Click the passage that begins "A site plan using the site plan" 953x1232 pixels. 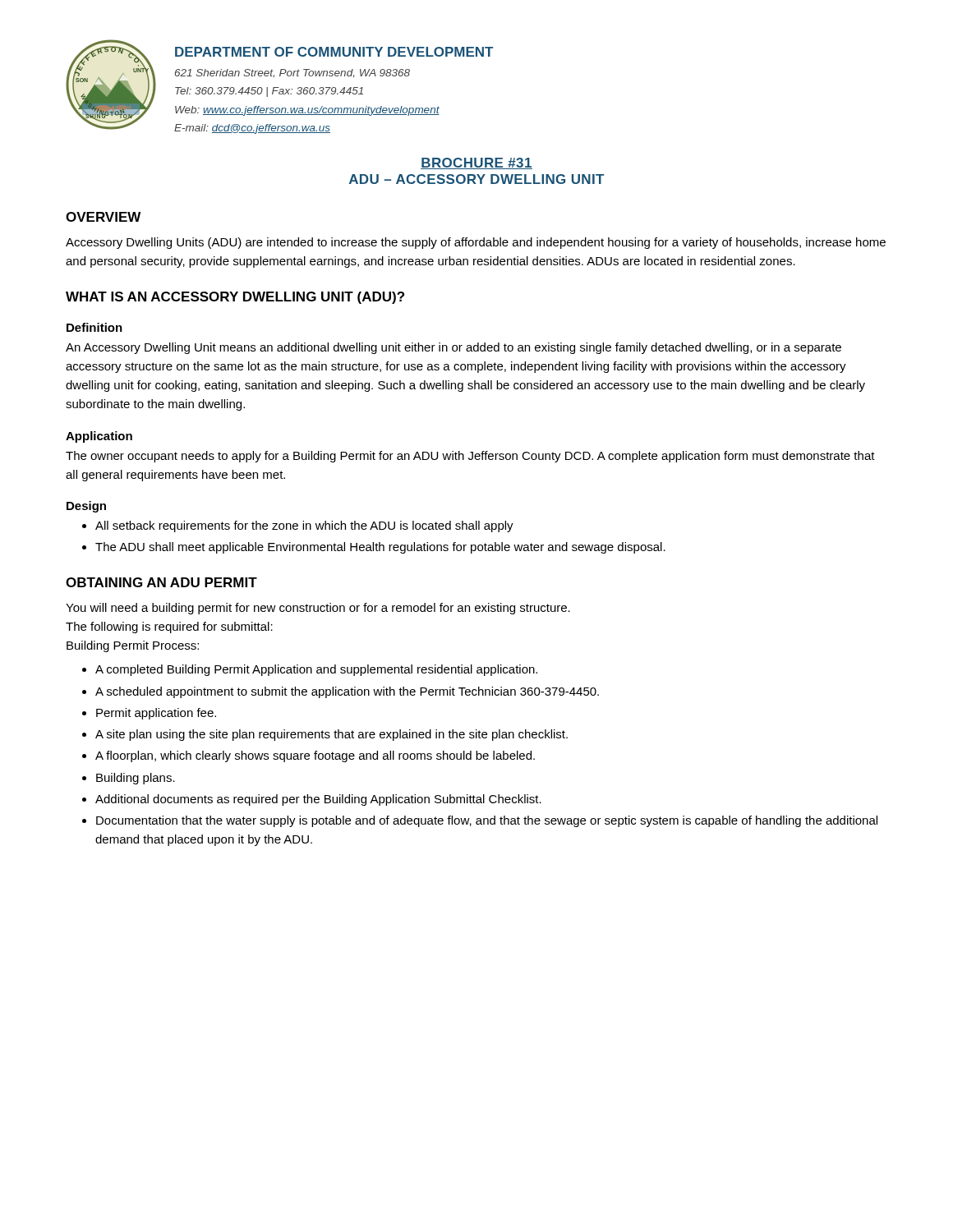click(332, 734)
